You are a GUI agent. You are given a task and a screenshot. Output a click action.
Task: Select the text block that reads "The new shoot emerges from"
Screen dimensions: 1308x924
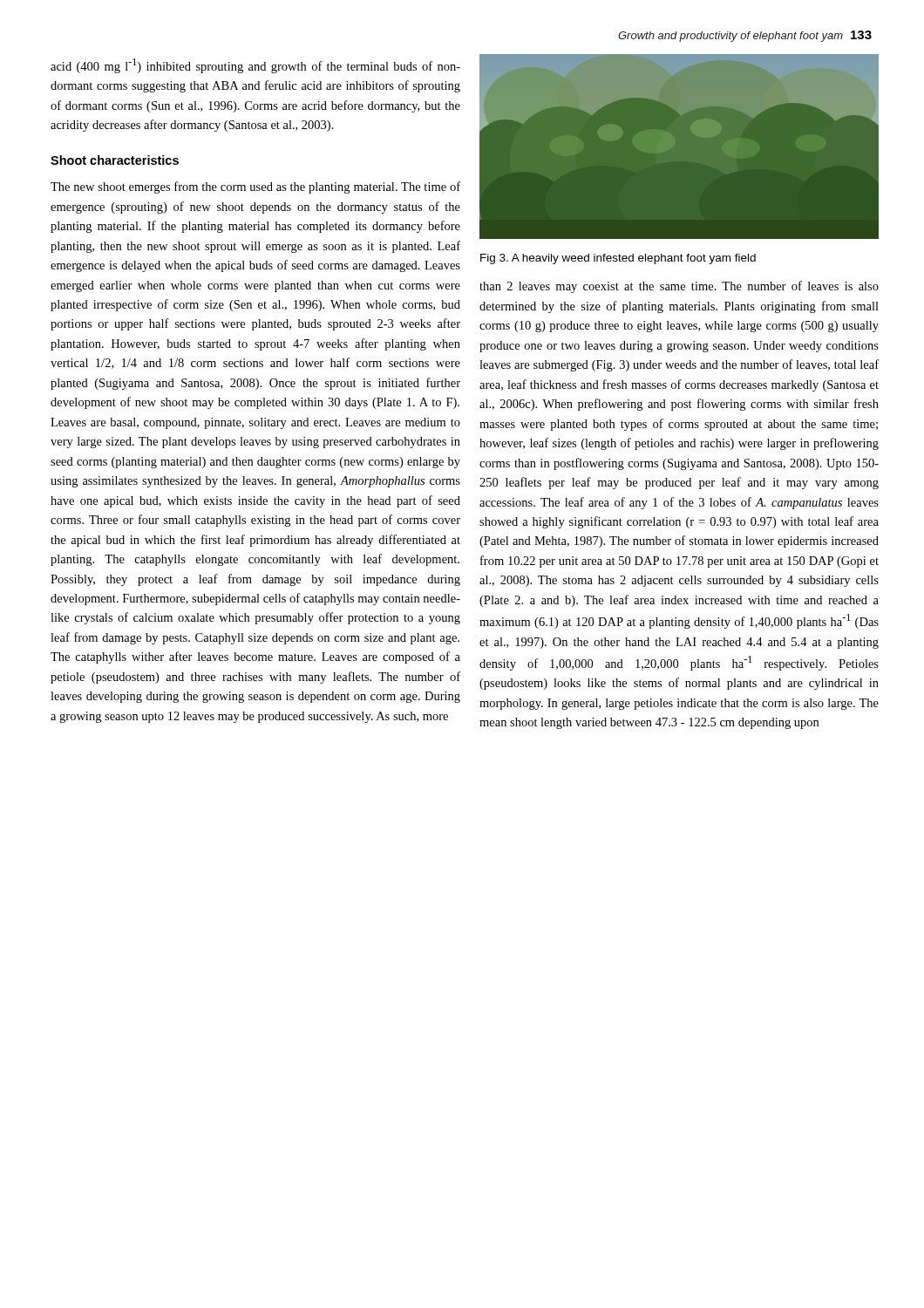[x=255, y=451]
